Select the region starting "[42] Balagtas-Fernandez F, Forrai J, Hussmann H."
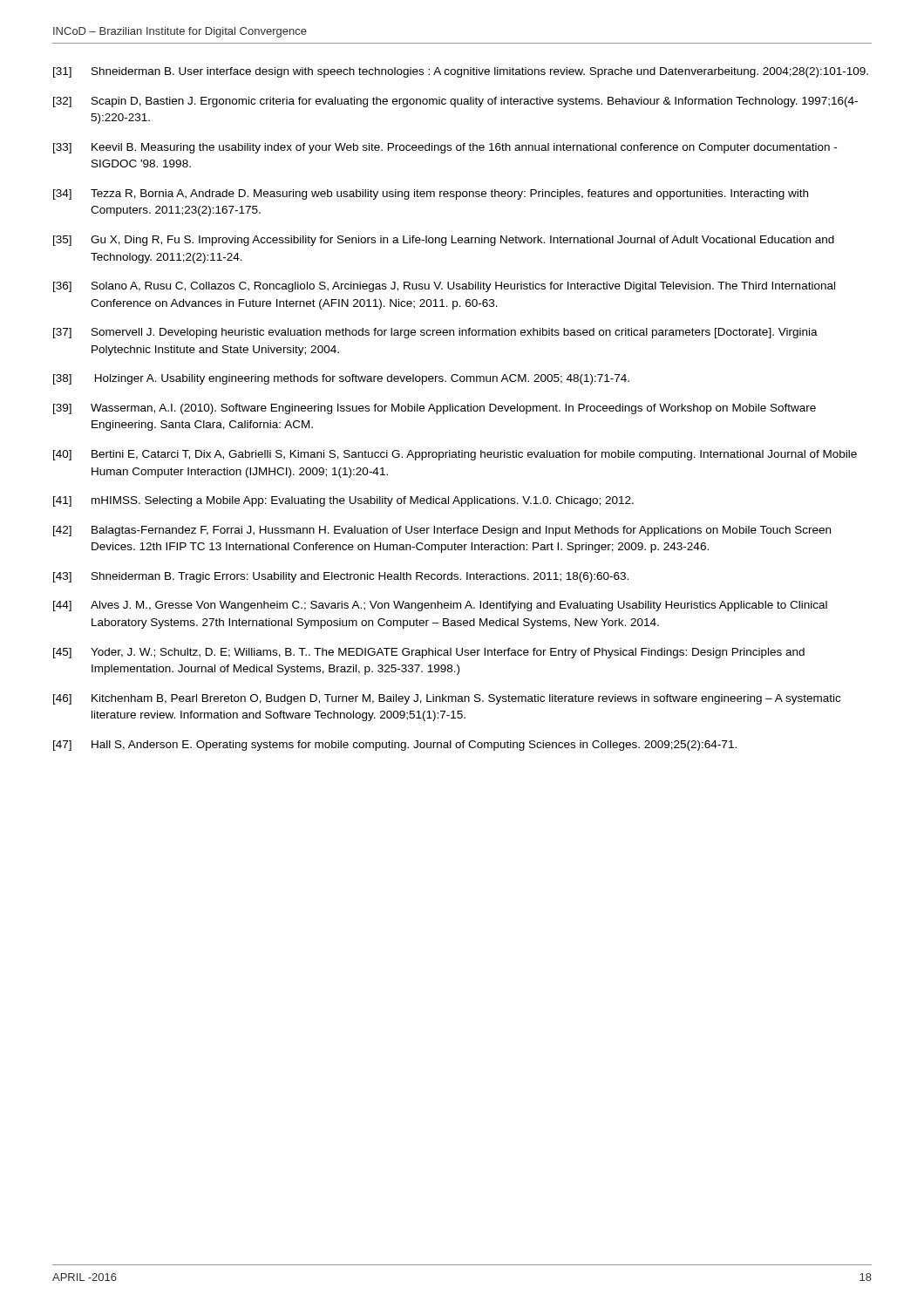Viewport: 924px width, 1308px height. 462,538
